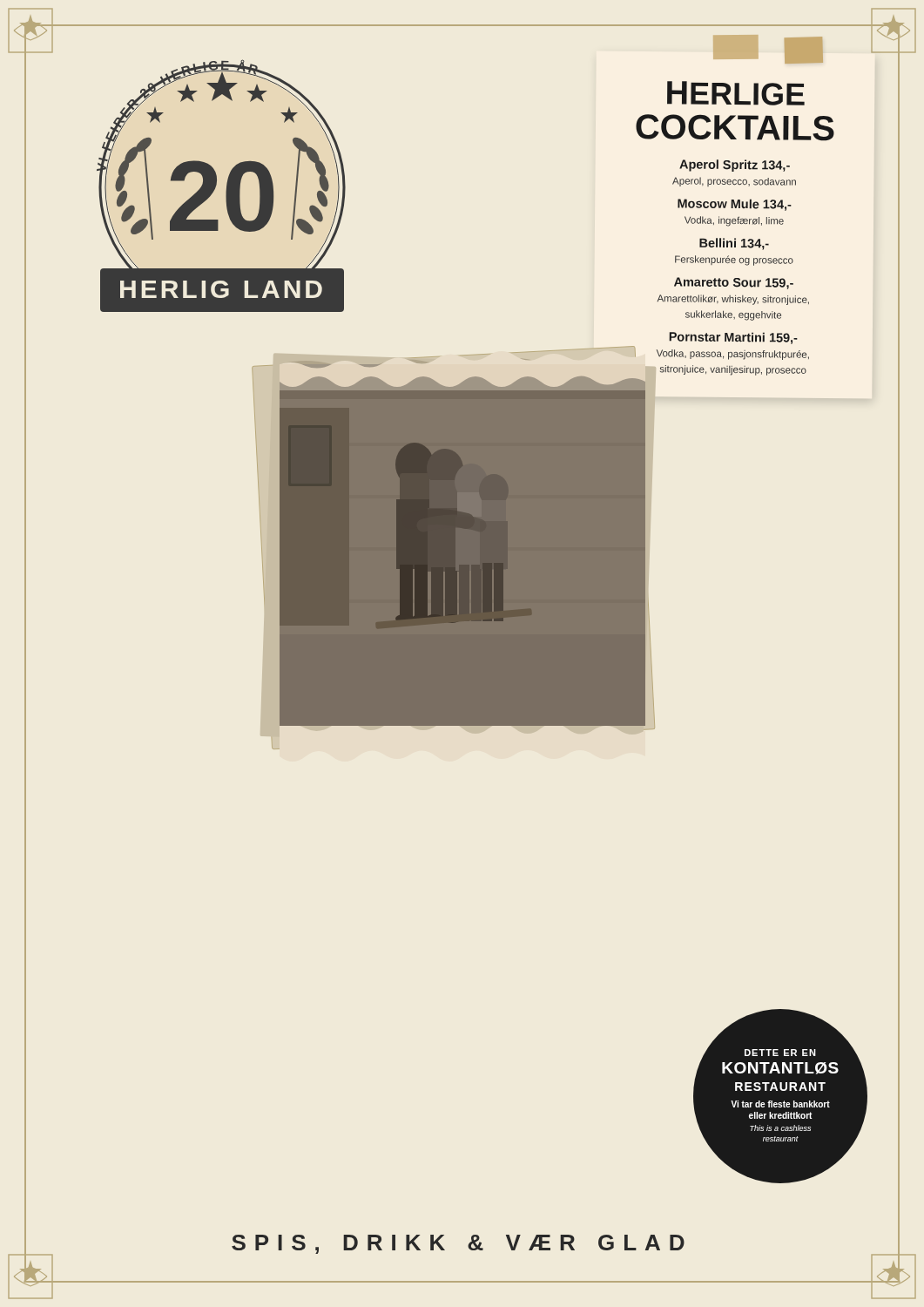Select the logo
924x1307 pixels.
coord(222,187)
